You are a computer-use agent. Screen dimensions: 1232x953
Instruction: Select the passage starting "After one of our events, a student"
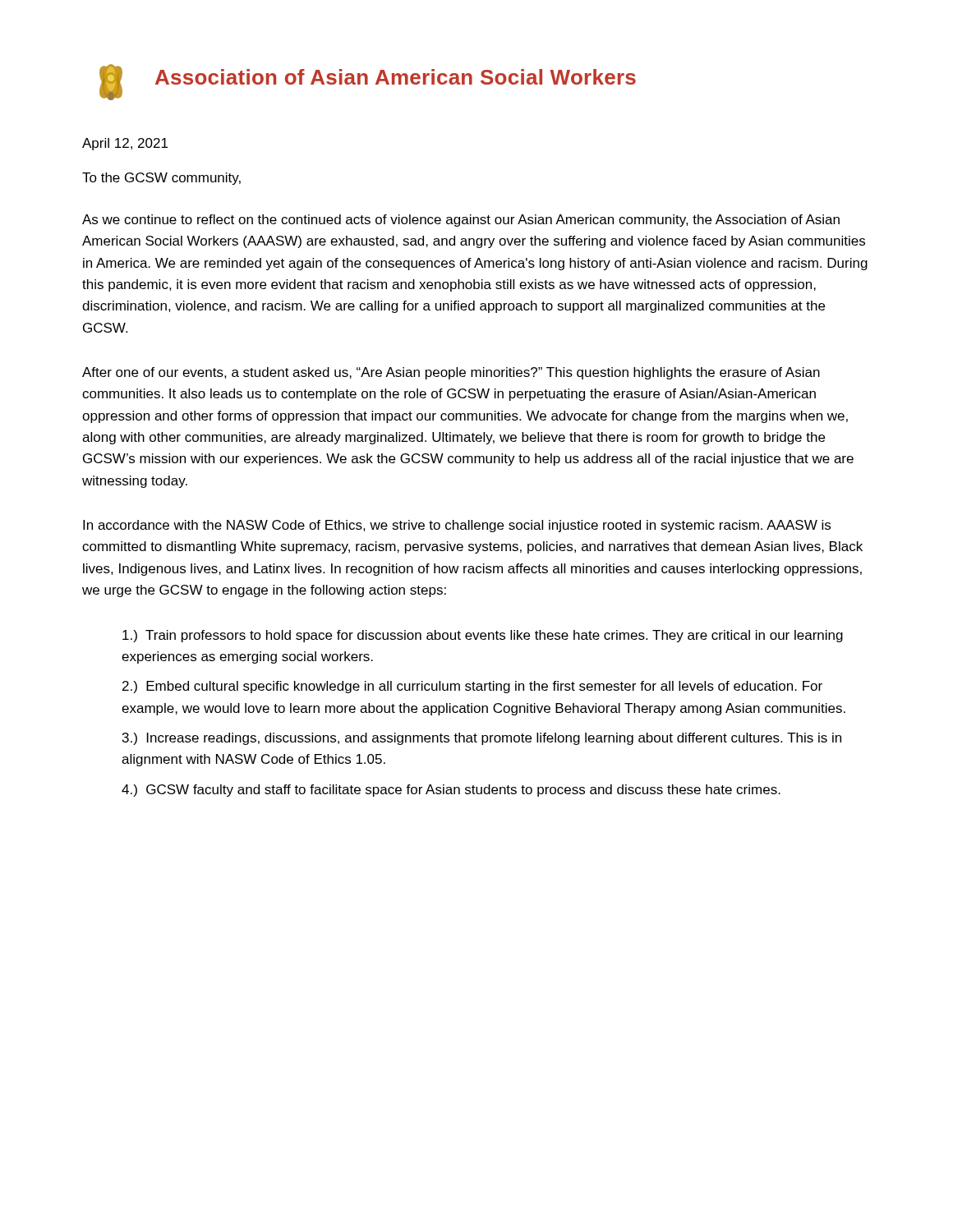(468, 427)
